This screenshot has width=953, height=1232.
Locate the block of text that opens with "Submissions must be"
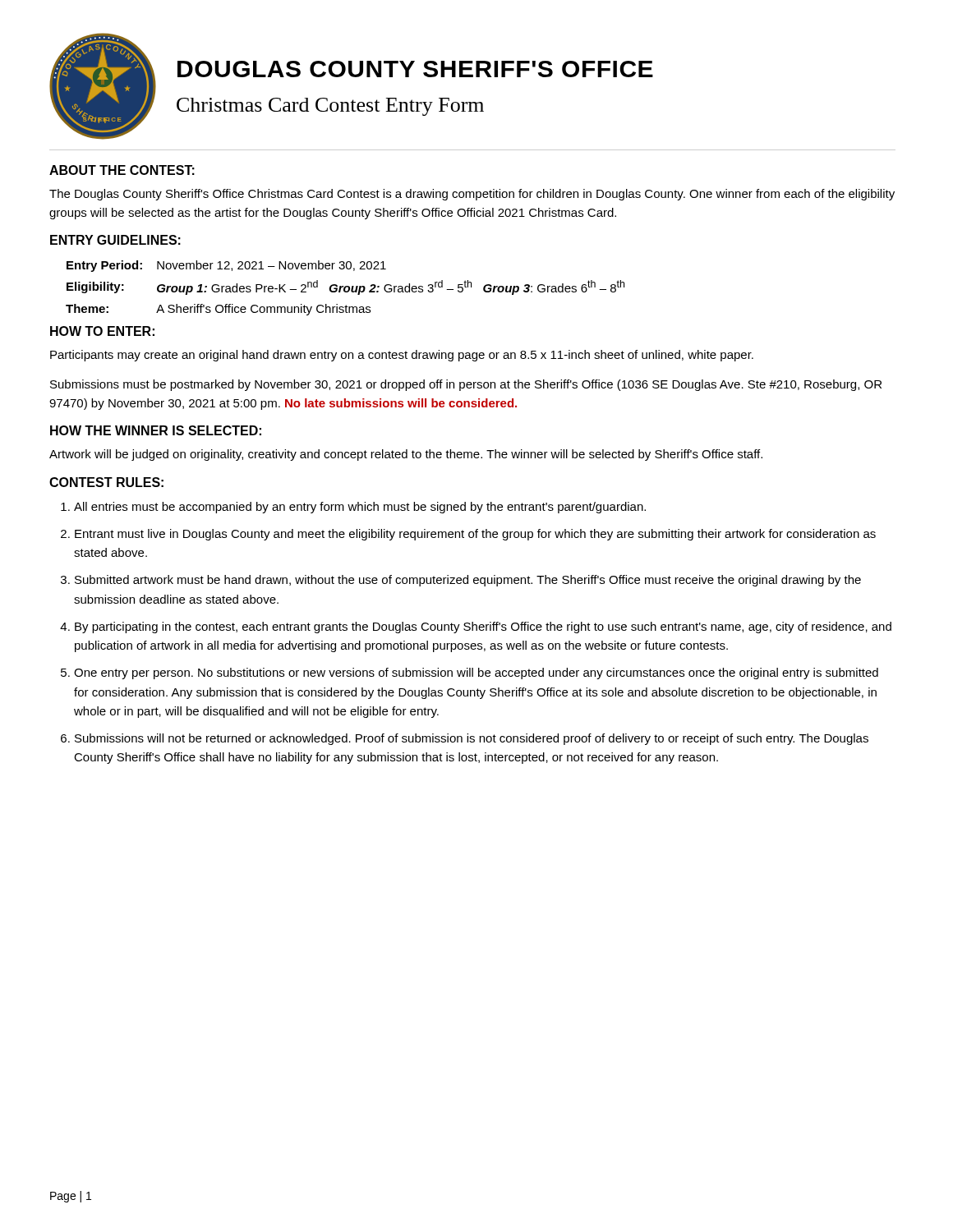point(466,393)
